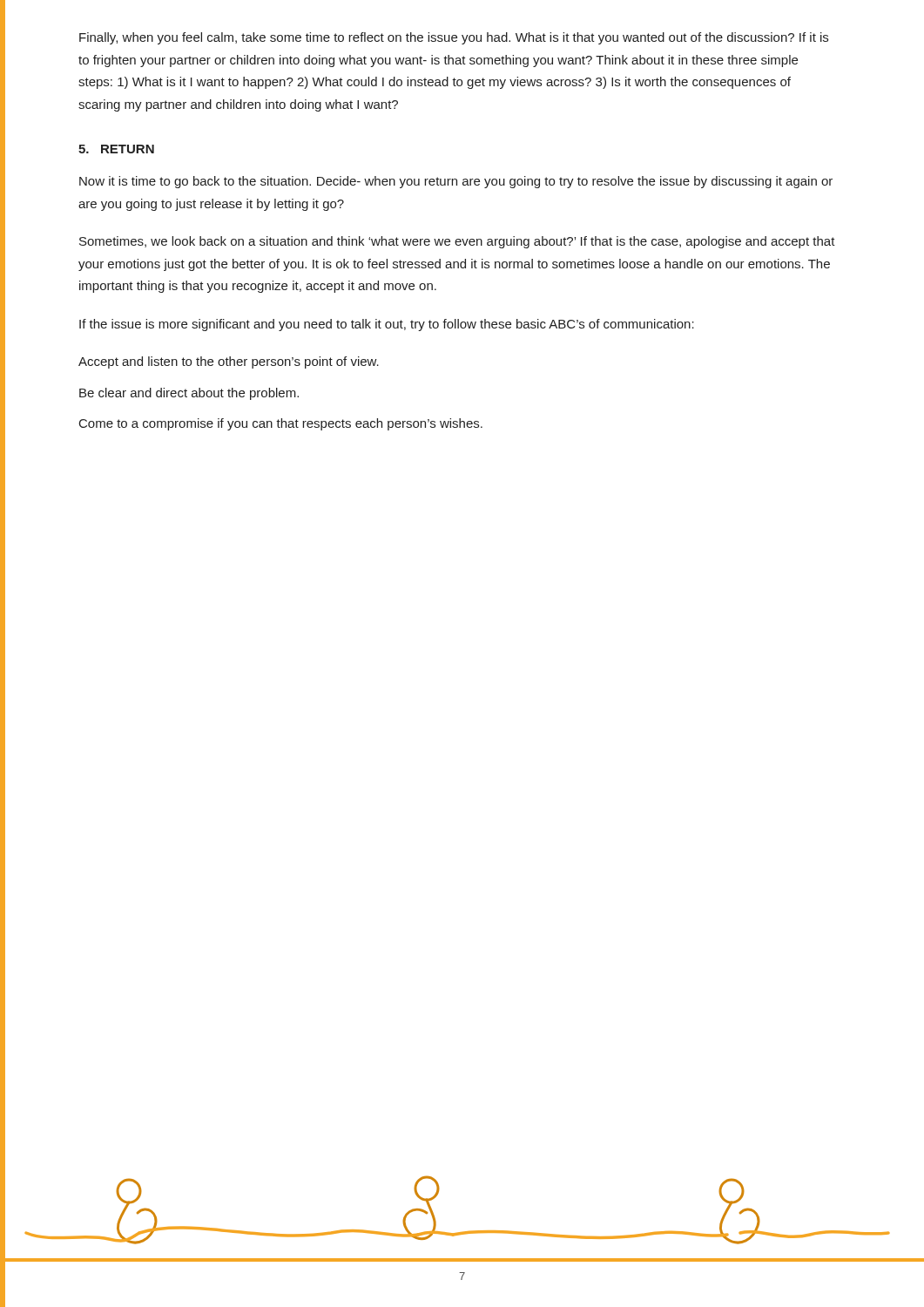Select the text block starting "Be clear and direct about"

pos(189,392)
